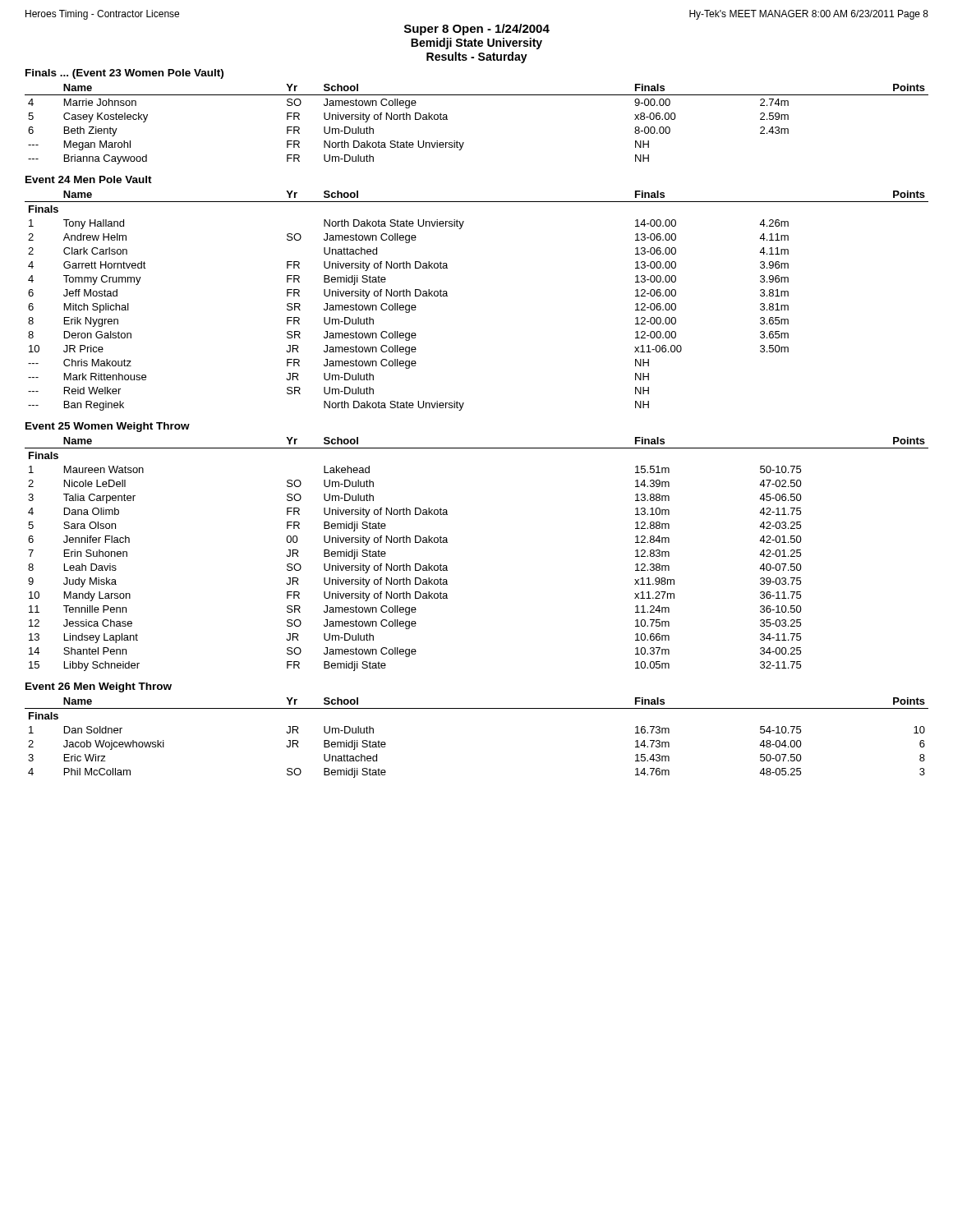Where is the section header that starts "Finals ... (Event 23"?

tap(124, 73)
